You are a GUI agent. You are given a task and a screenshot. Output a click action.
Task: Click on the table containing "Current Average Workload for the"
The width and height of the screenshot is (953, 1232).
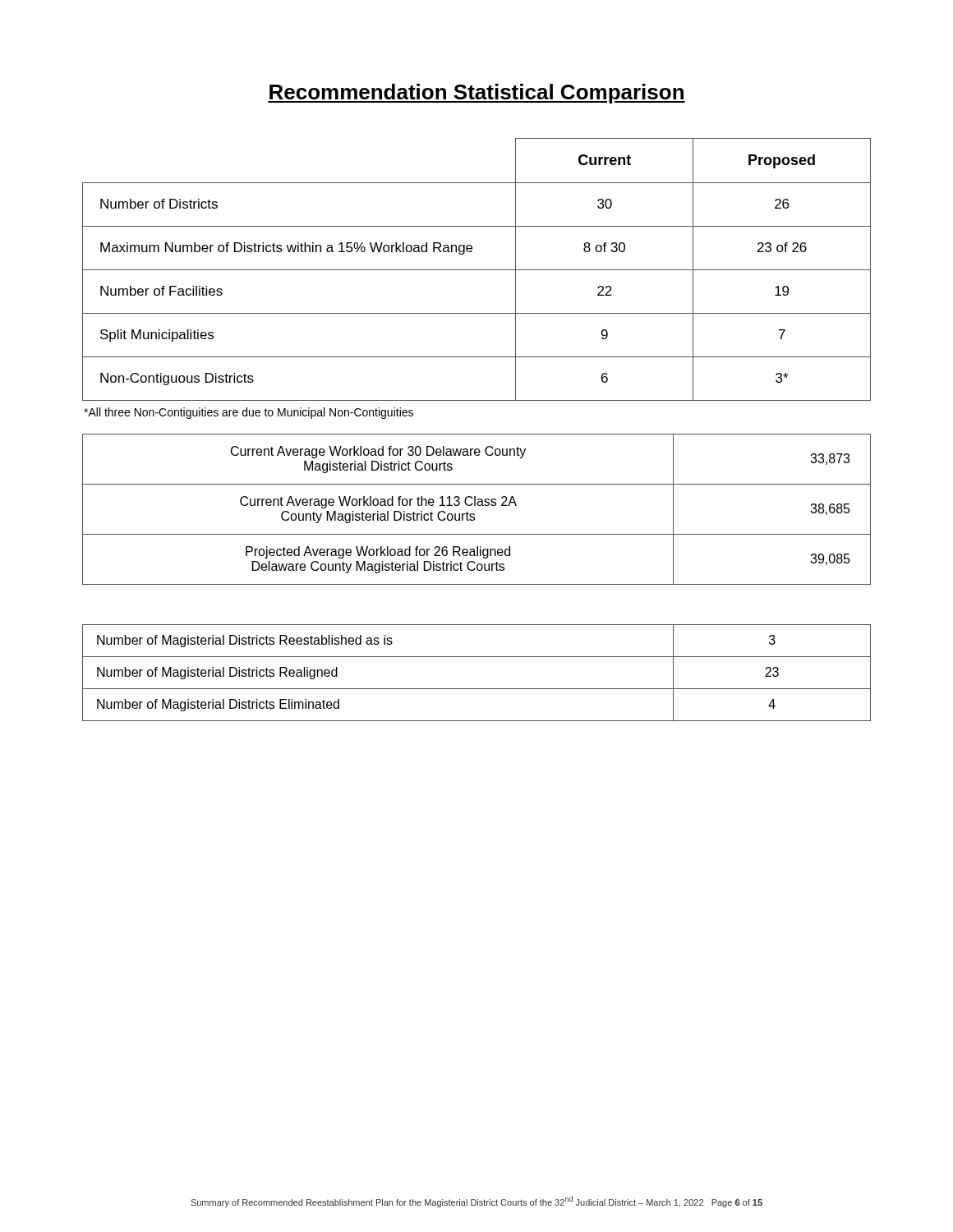point(476,525)
